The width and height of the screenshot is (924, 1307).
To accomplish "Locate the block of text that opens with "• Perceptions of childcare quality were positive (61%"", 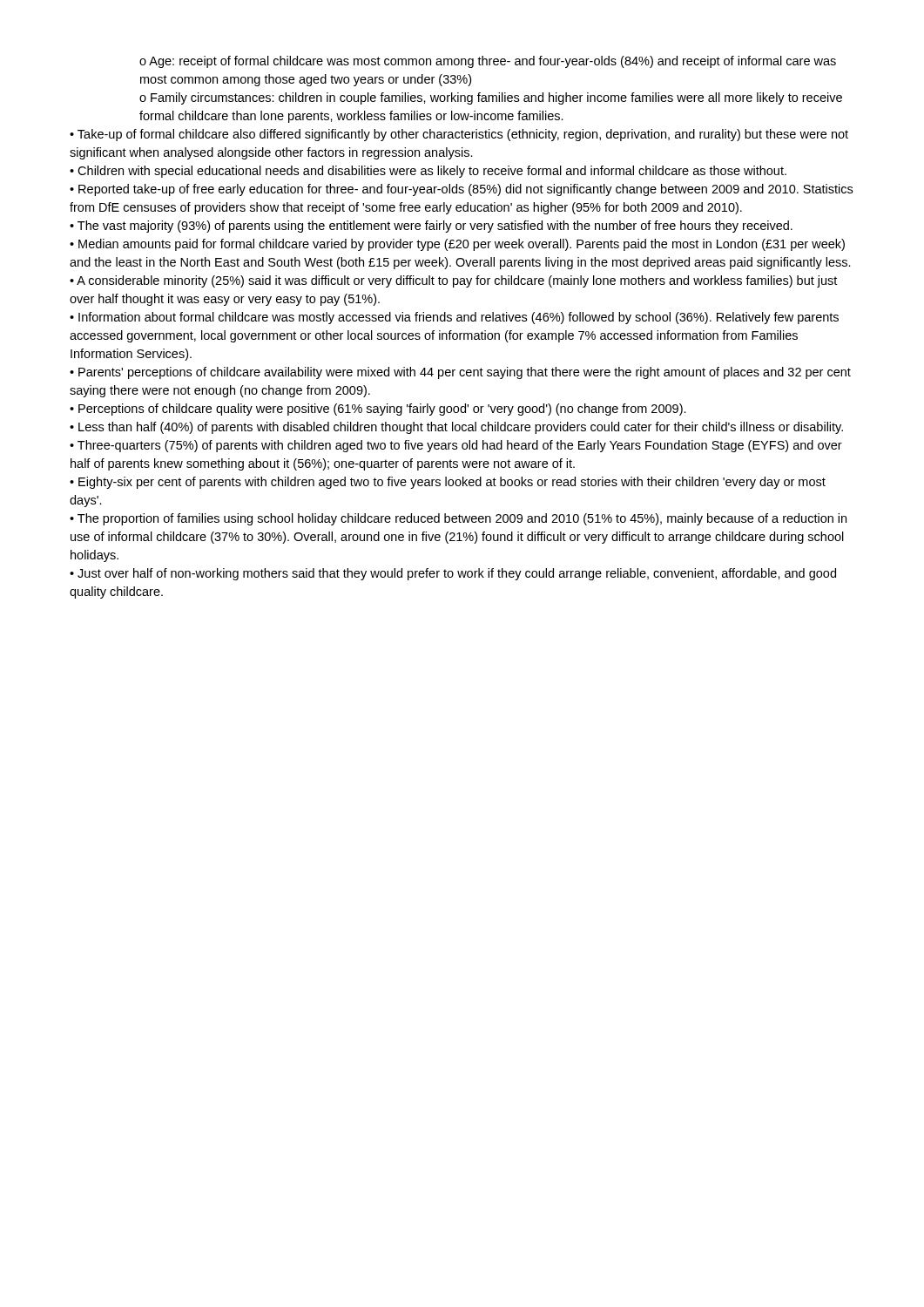I will pos(462,409).
